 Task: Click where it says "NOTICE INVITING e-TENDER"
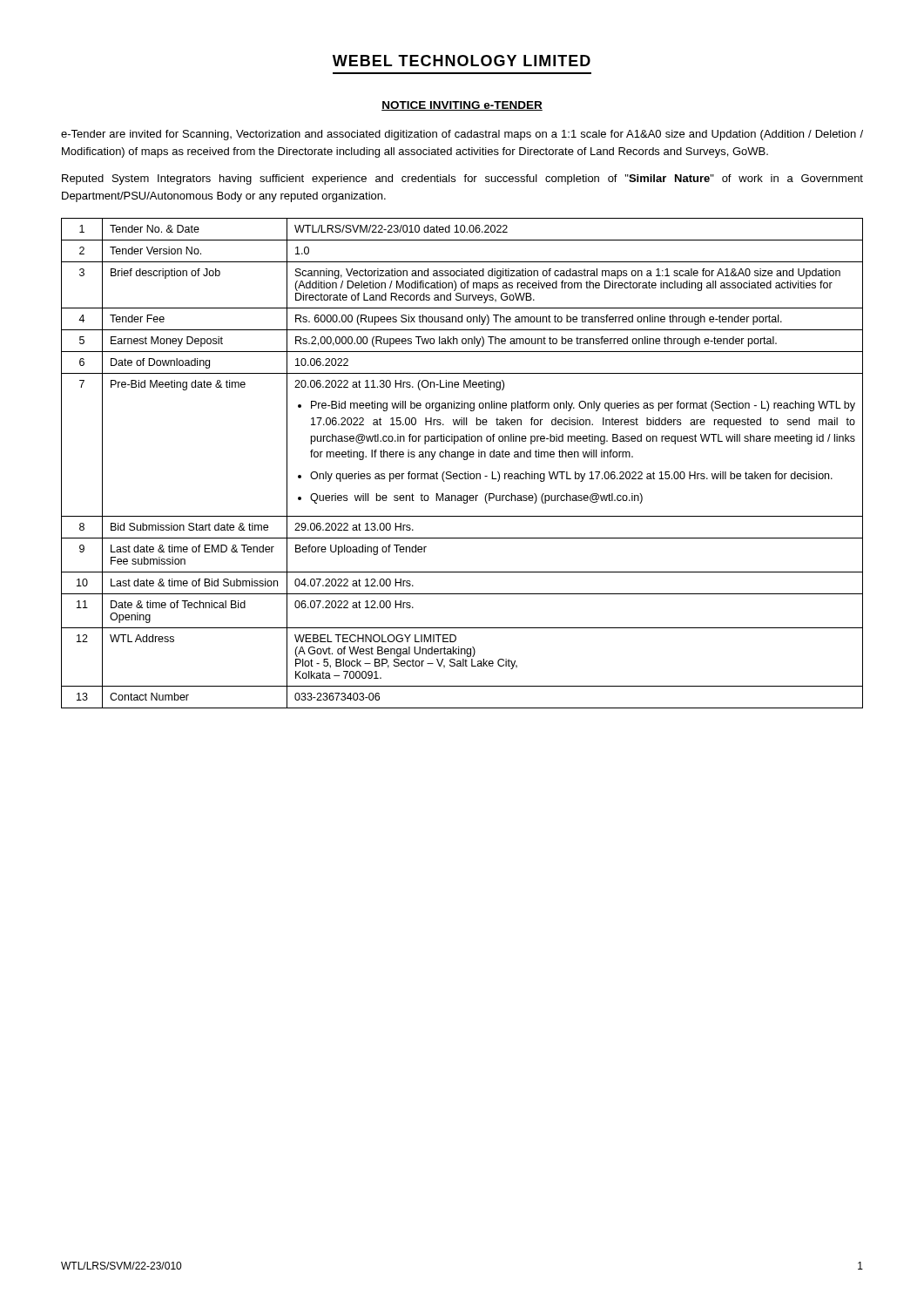coord(462,105)
